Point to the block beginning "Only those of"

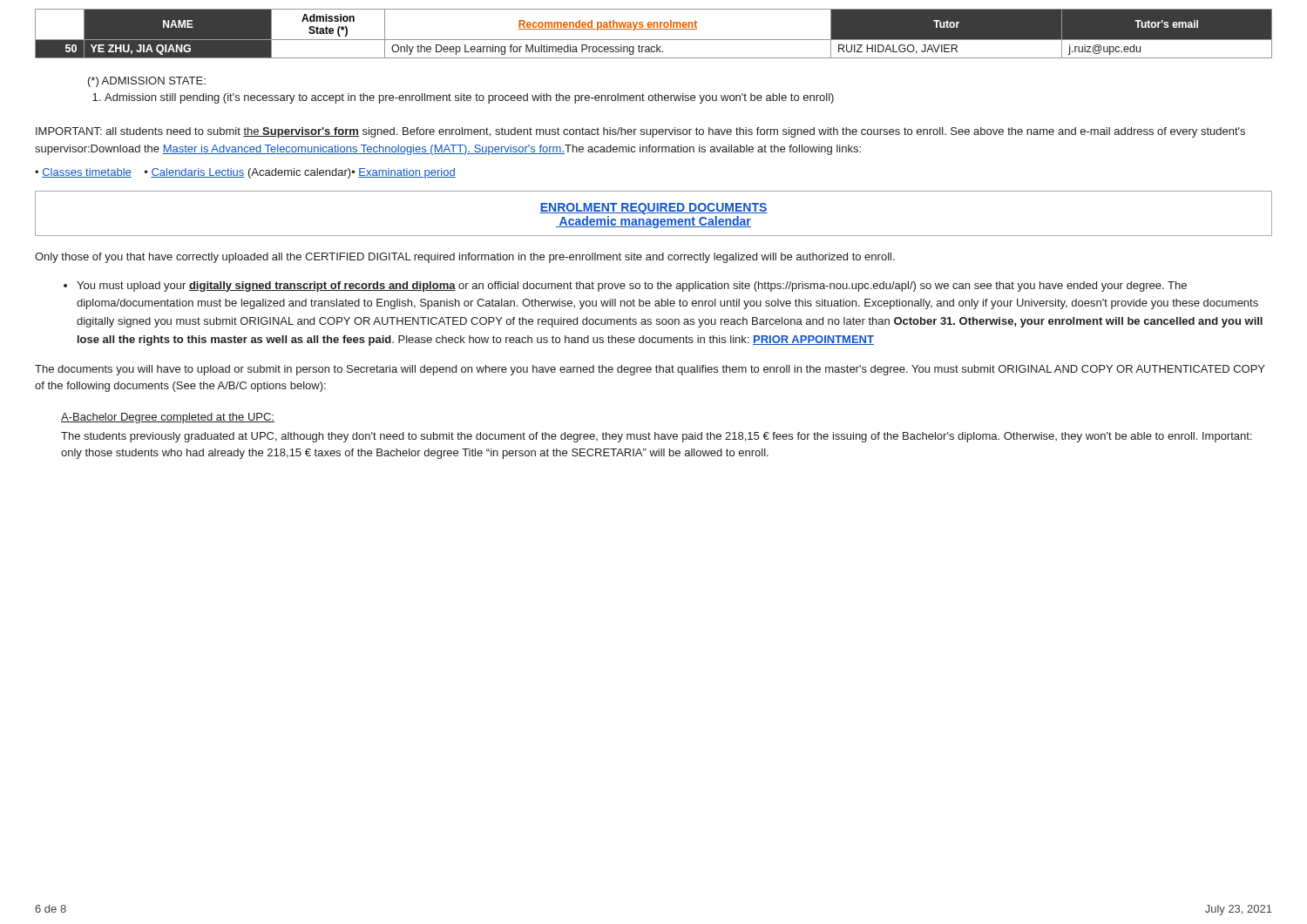pyautogui.click(x=465, y=256)
